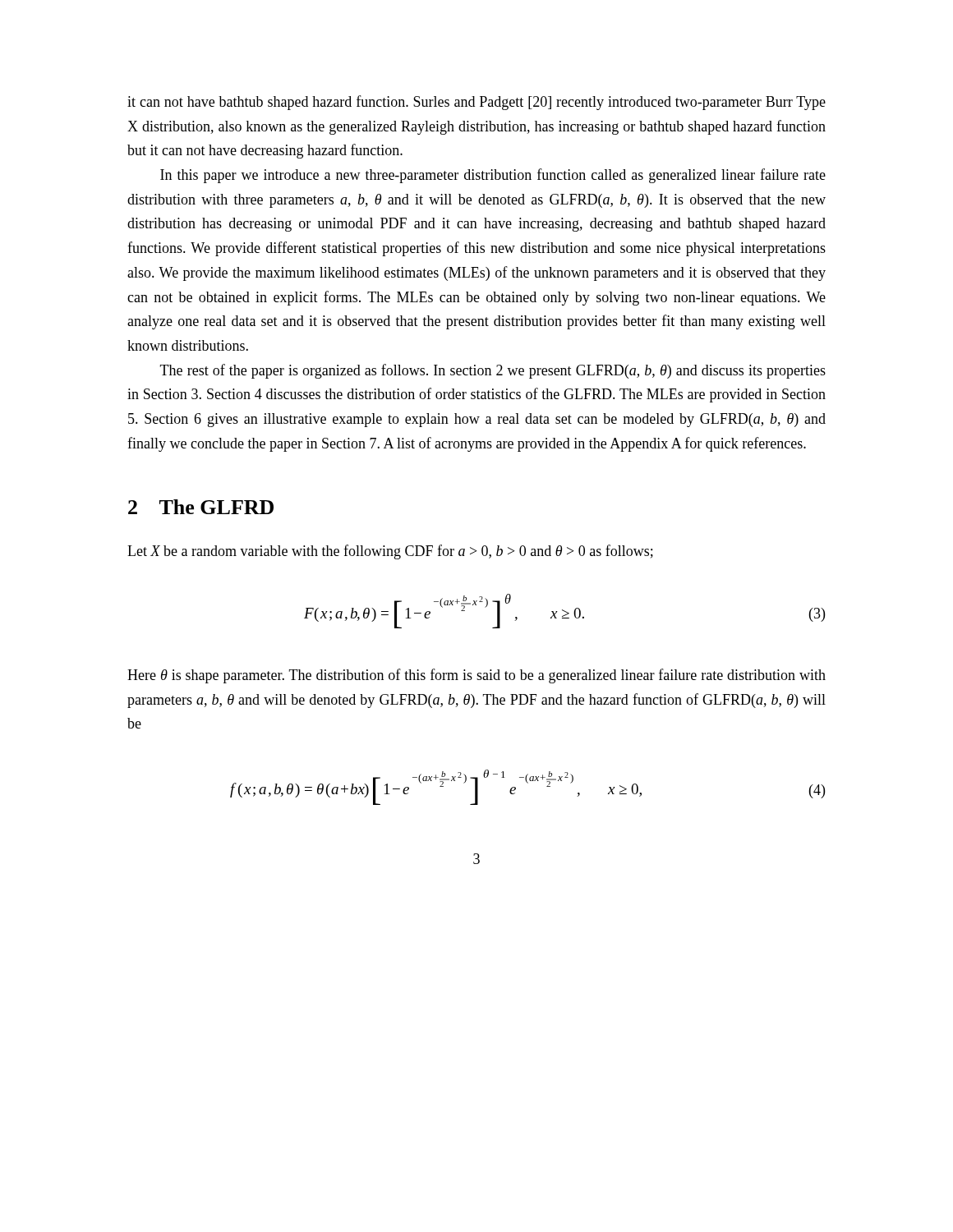The width and height of the screenshot is (953, 1232).
Task: Point to the block beginning "In this paper we introduce"
Action: click(476, 261)
